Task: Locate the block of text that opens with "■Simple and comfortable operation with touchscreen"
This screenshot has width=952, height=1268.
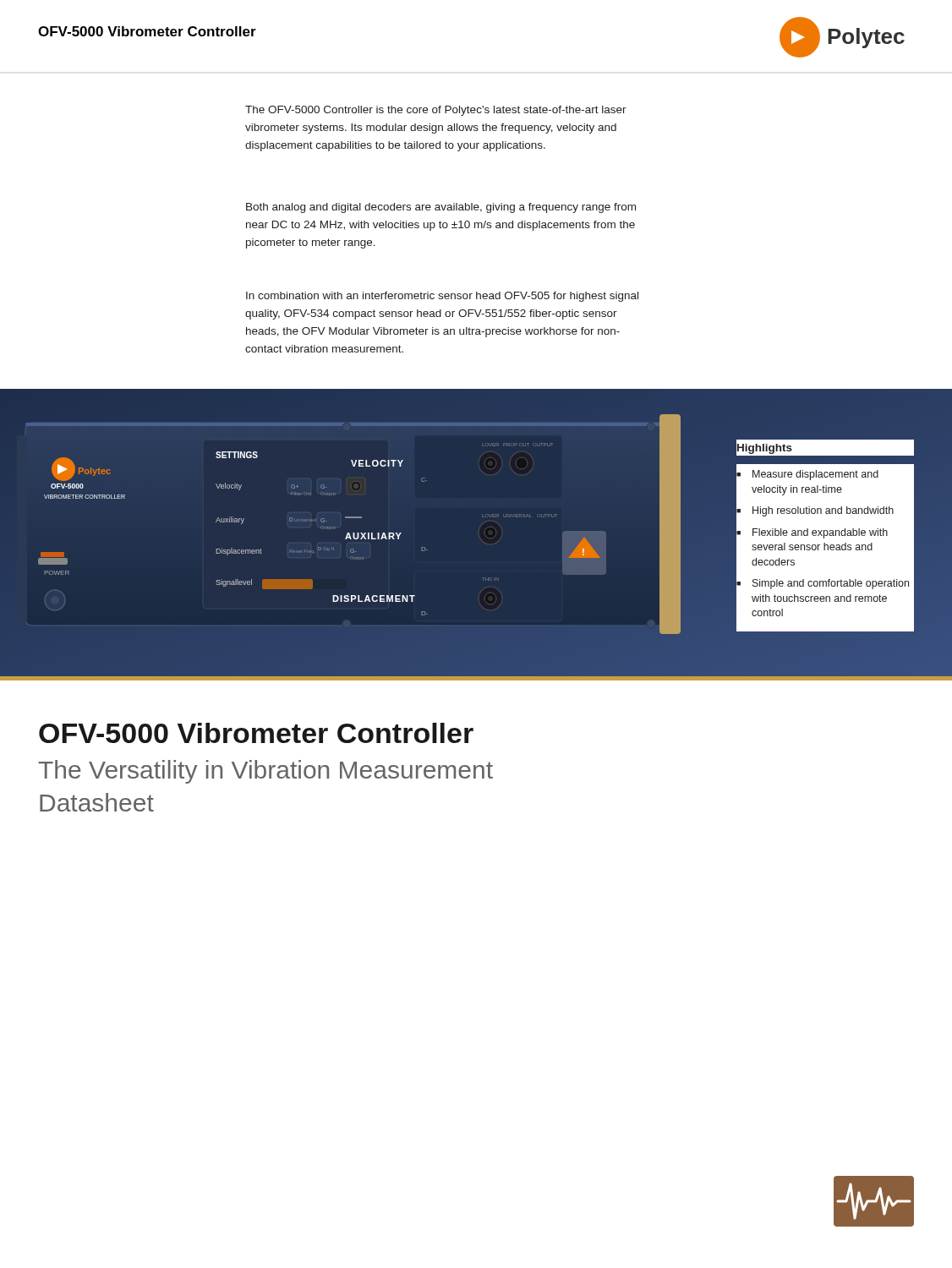Action: tap(823, 598)
